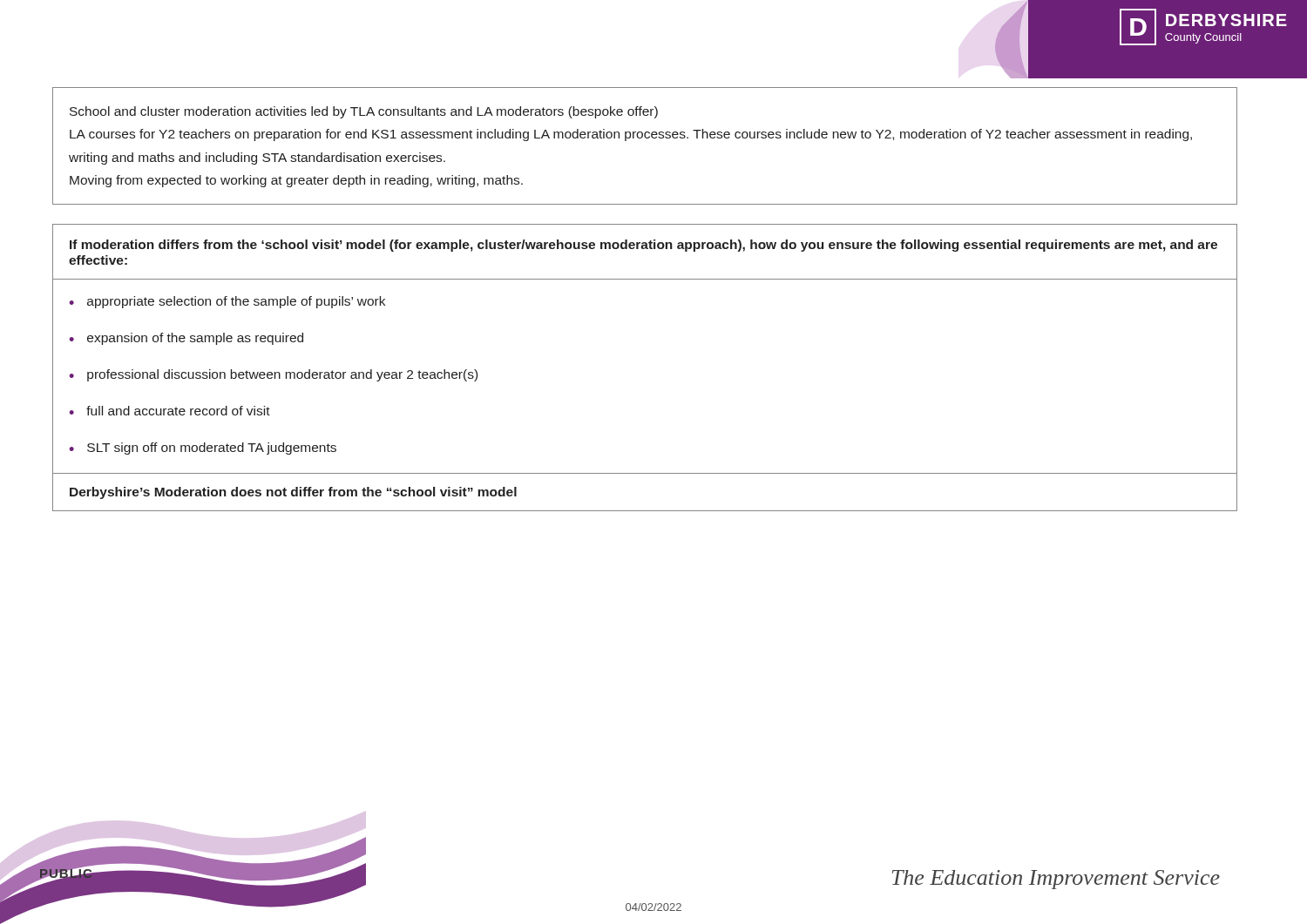The image size is (1307, 924).
Task: Find the list item containing "• appropriate selection of the sample of"
Action: click(227, 303)
